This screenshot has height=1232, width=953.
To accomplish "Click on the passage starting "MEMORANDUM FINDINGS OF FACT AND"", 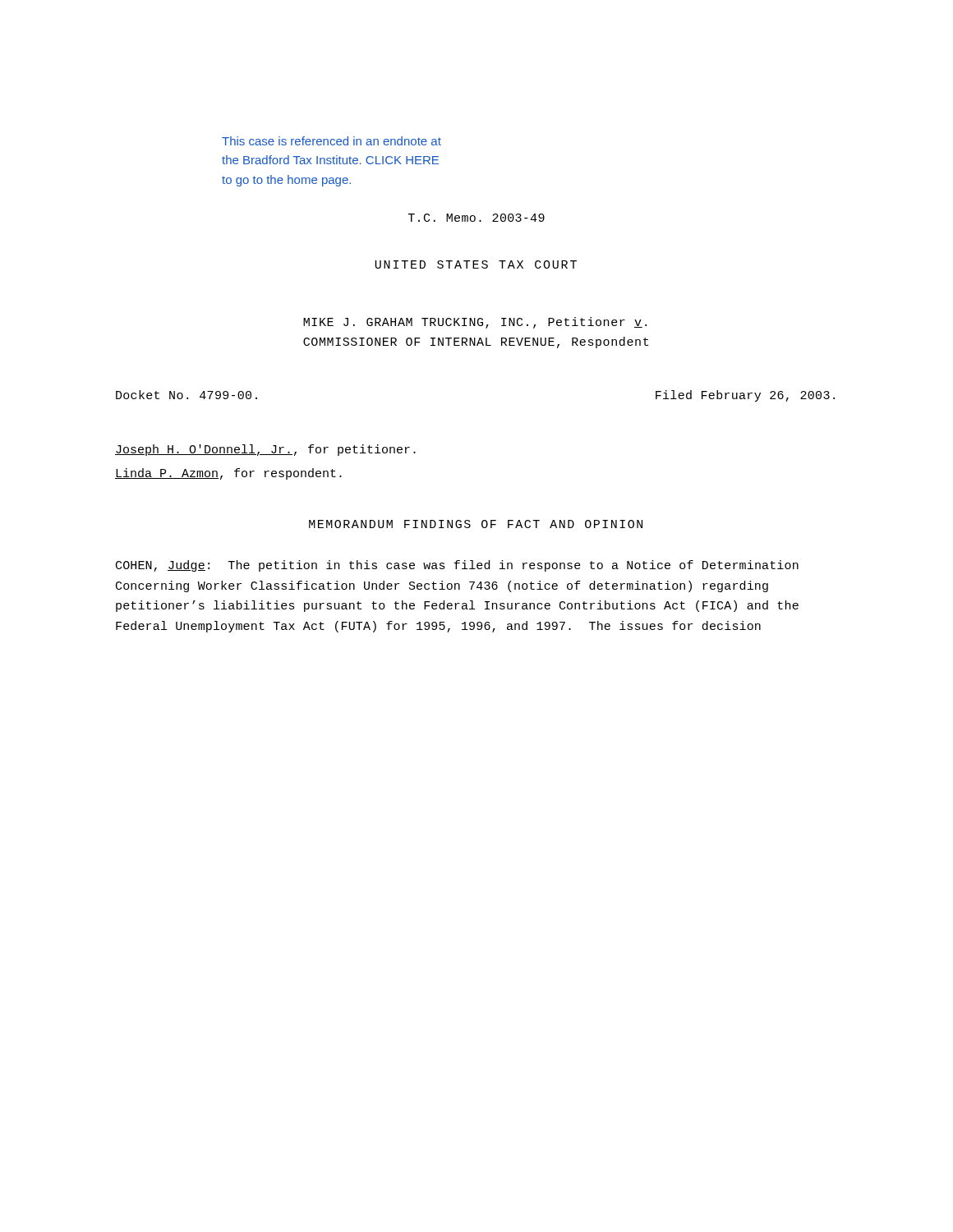I will 476,525.
